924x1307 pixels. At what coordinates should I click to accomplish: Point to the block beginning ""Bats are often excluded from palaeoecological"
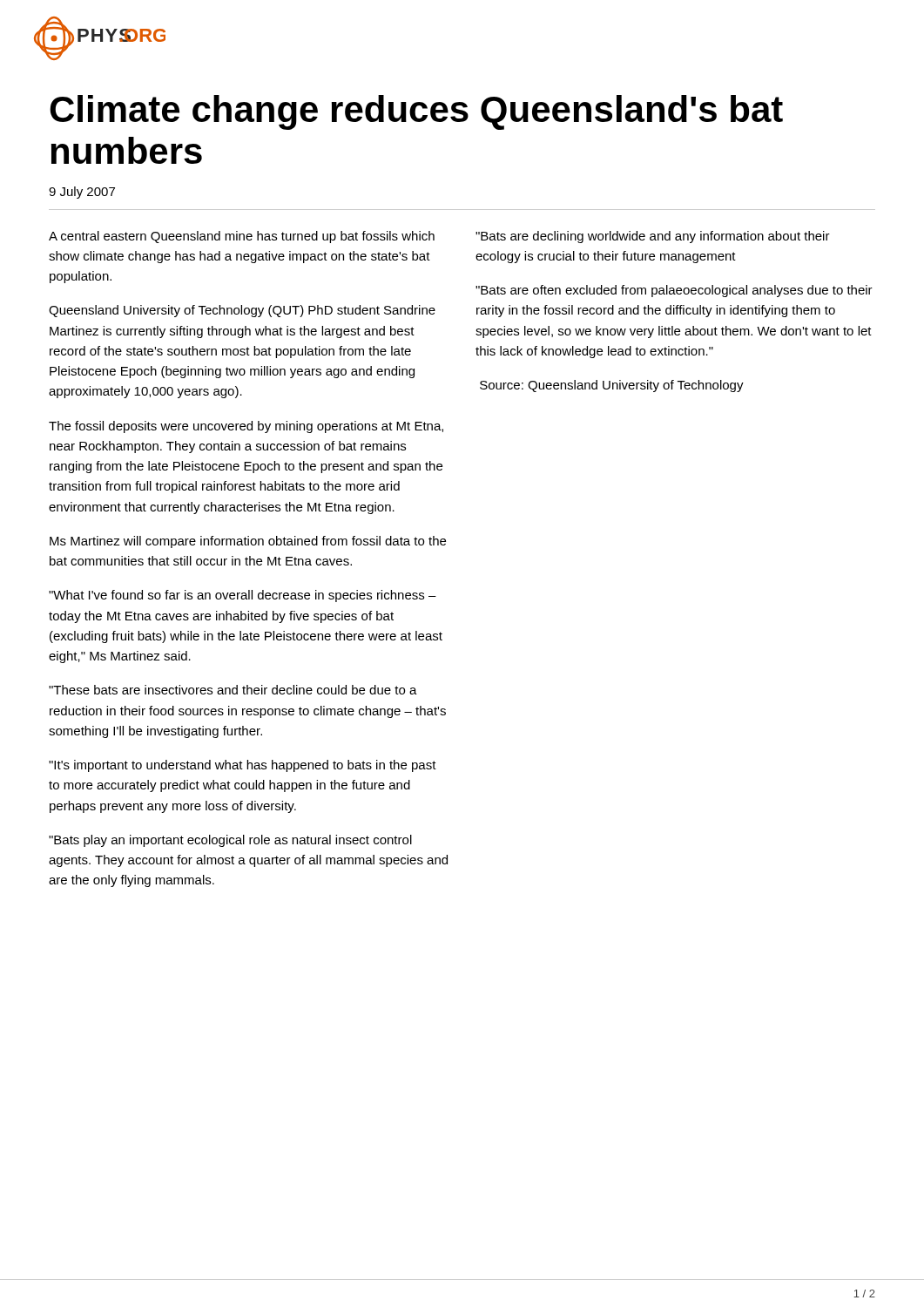point(674,320)
